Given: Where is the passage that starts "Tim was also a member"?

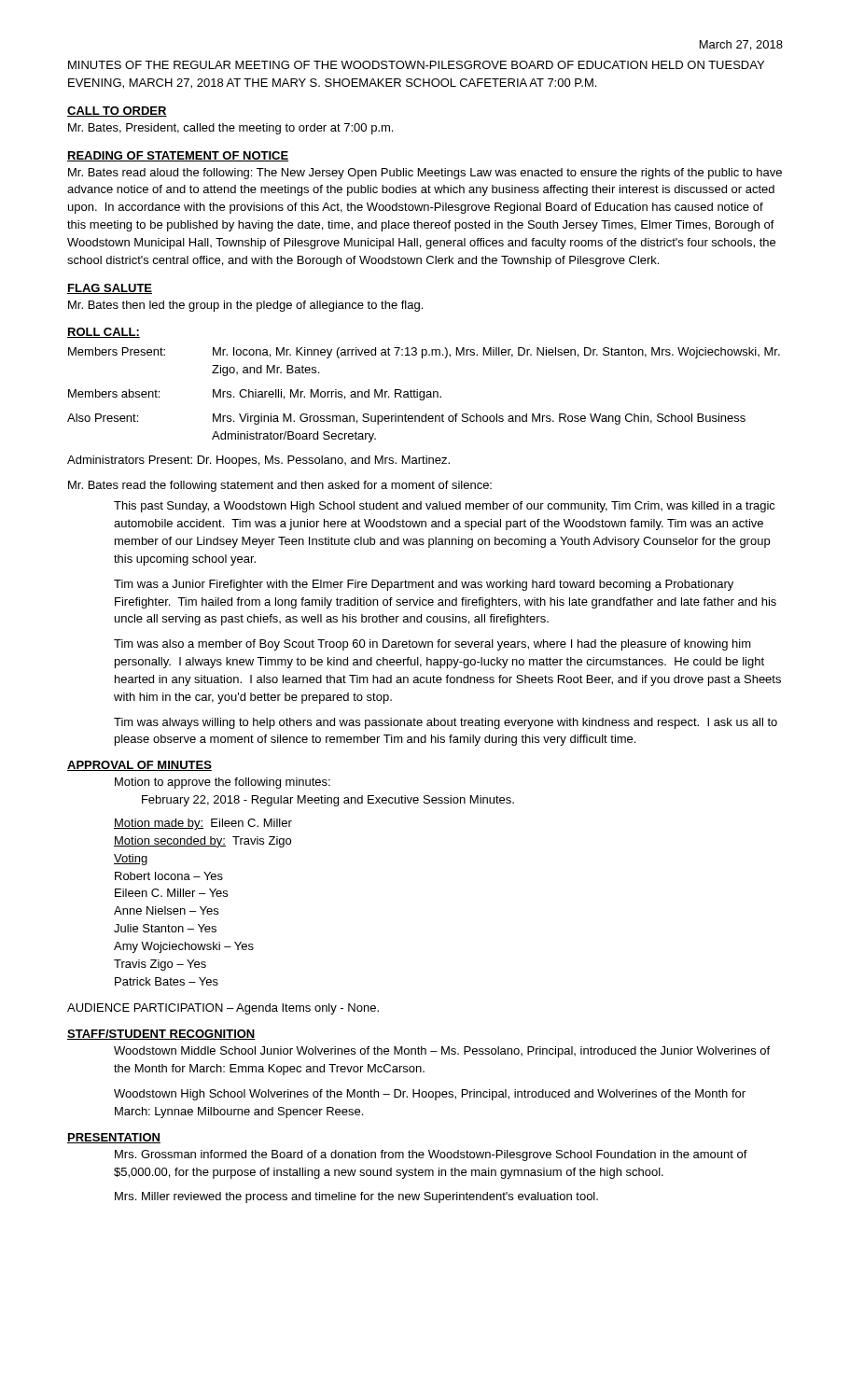Looking at the screenshot, I should tap(448, 670).
